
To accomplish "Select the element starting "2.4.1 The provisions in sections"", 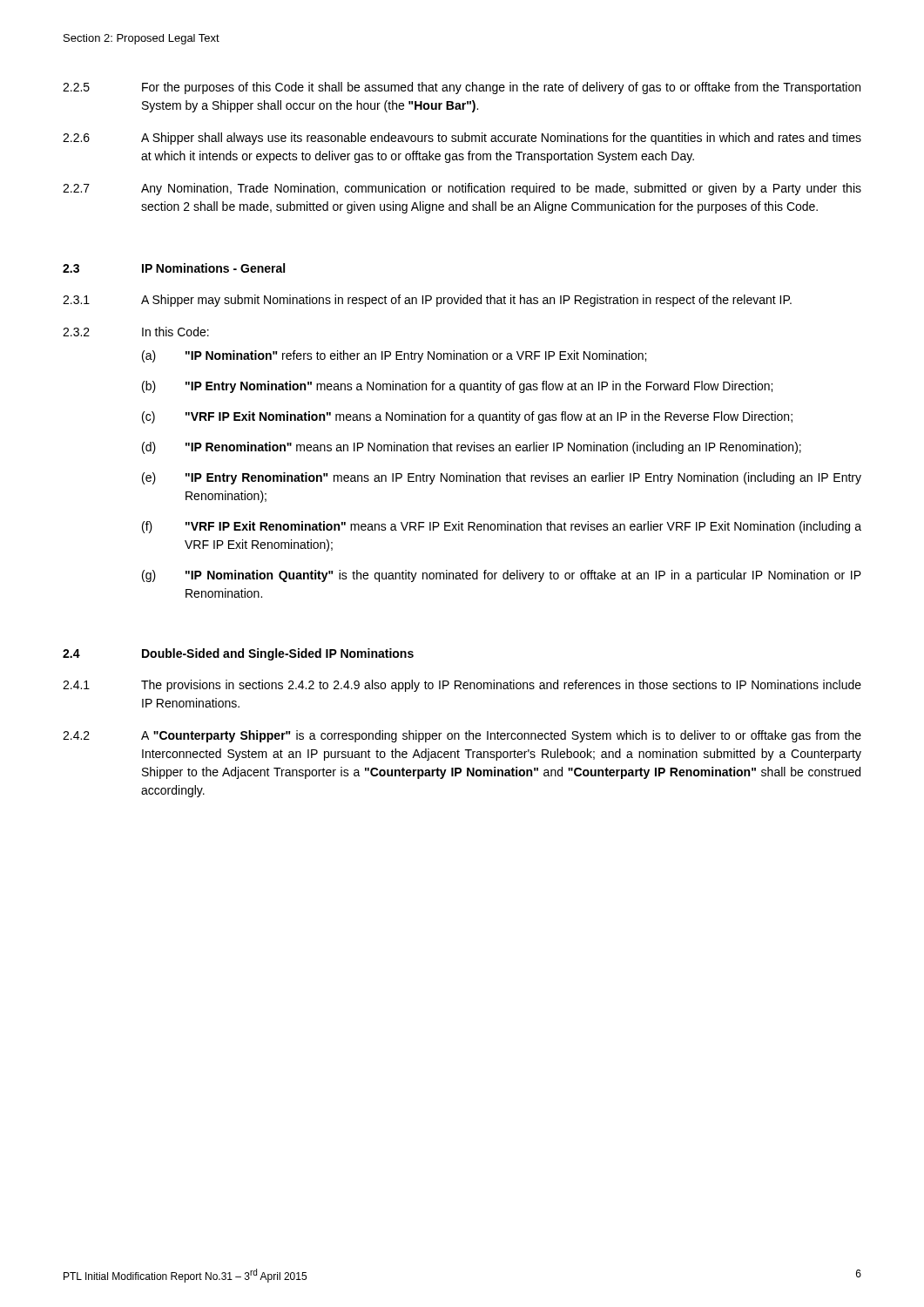I will click(x=462, y=694).
